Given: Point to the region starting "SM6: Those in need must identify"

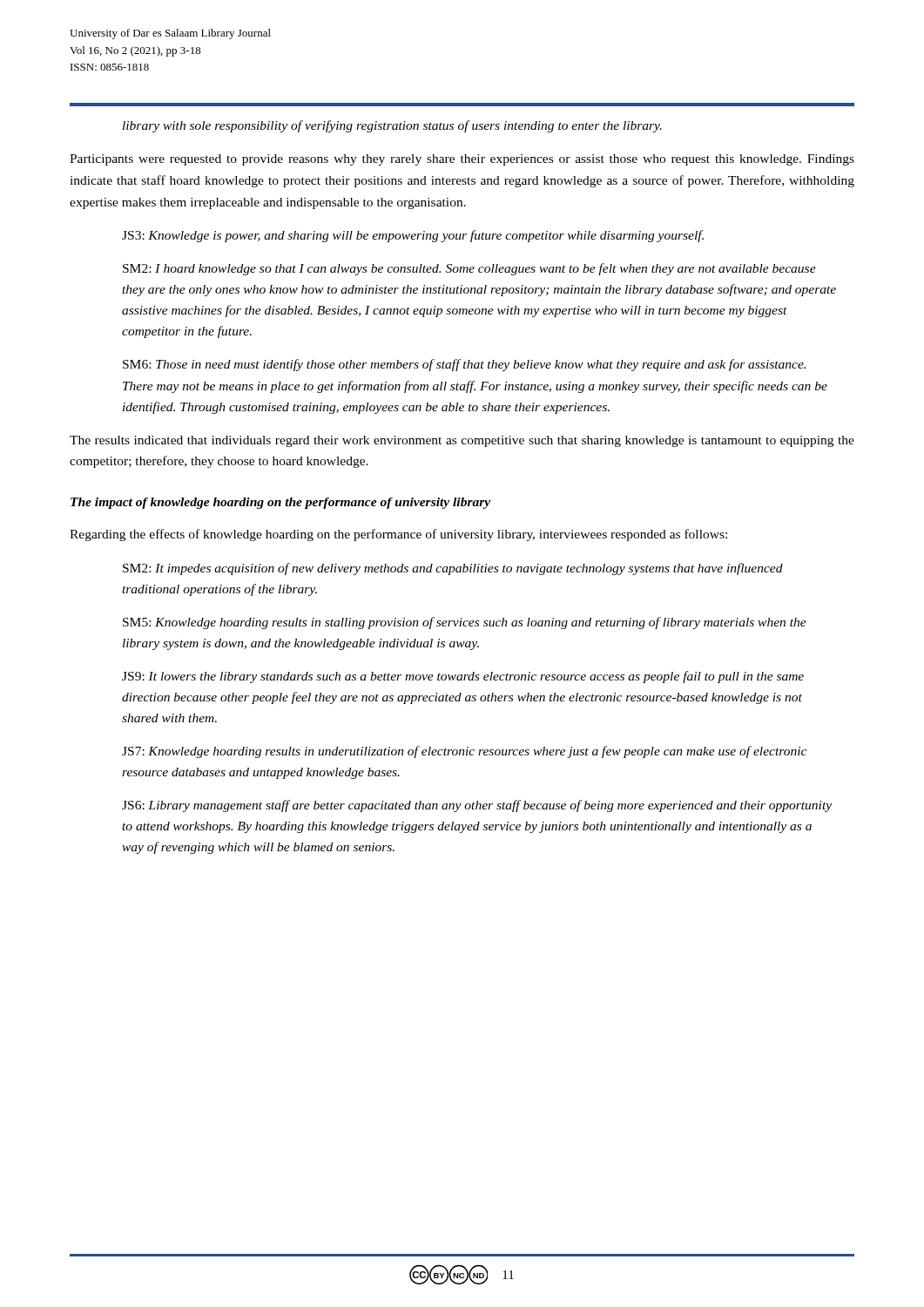Looking at the screenshot, I should tap(475, 385).
